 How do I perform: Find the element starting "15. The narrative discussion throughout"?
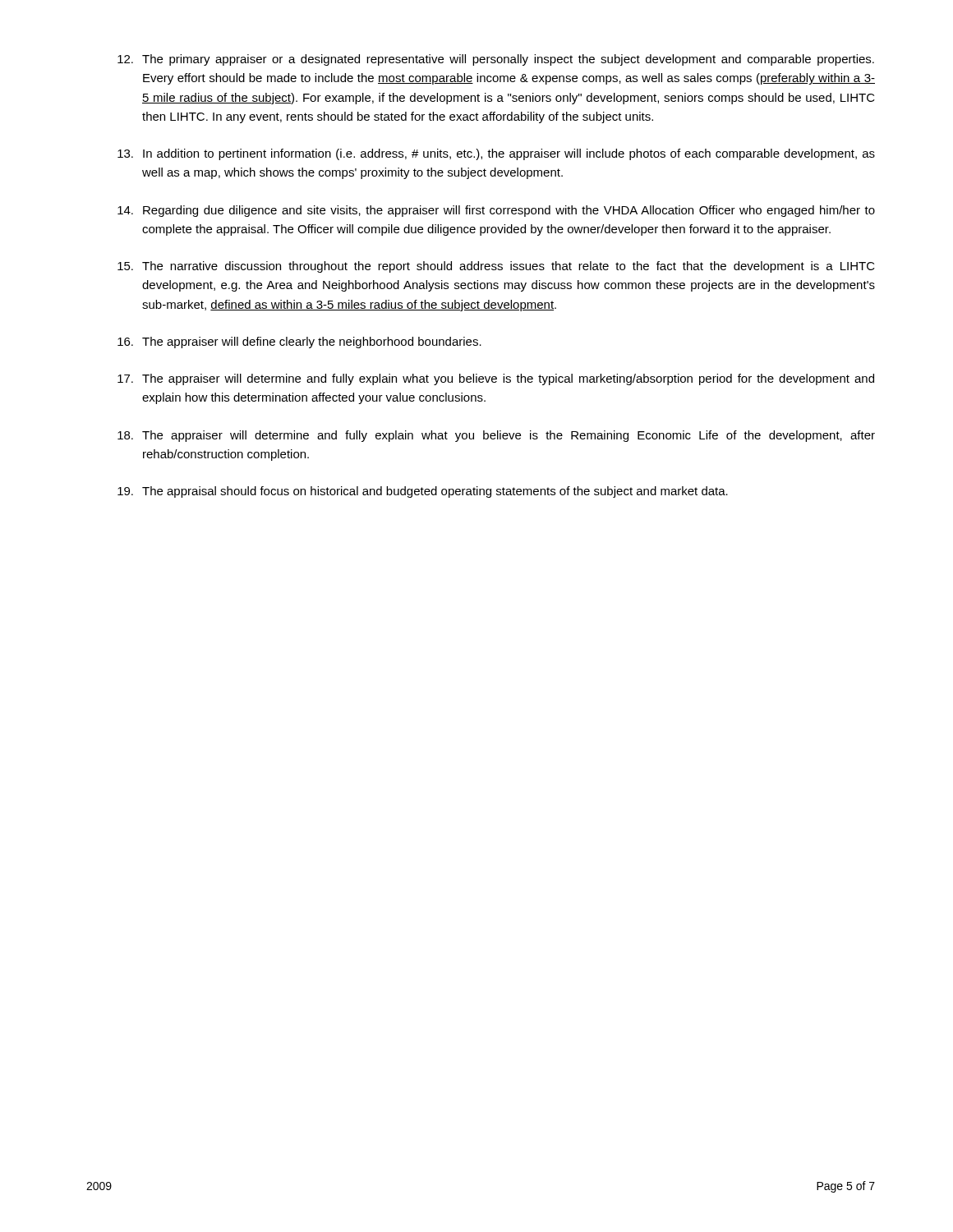coord(481,285)
